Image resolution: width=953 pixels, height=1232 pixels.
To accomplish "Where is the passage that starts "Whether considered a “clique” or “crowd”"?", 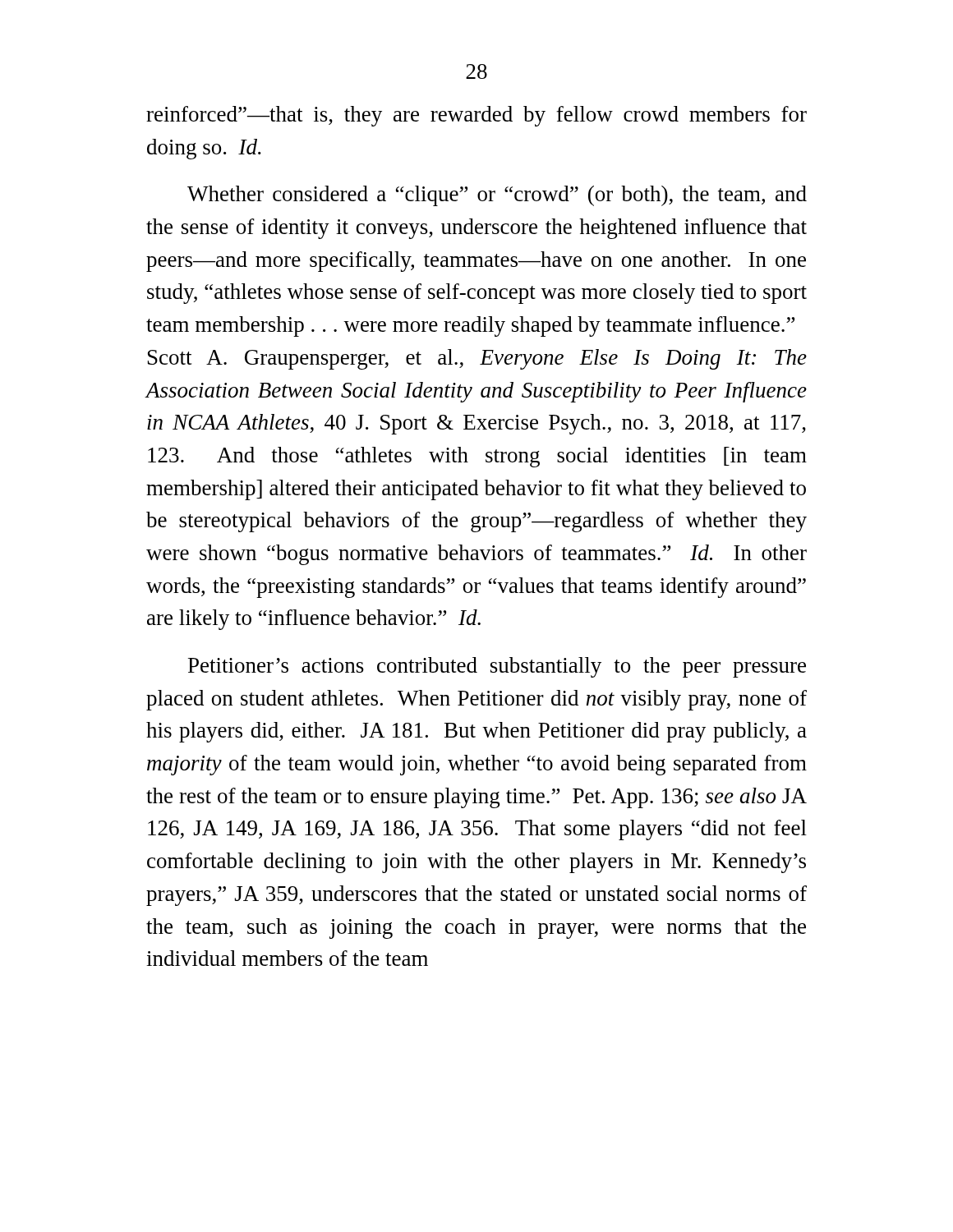I will 476,406.
